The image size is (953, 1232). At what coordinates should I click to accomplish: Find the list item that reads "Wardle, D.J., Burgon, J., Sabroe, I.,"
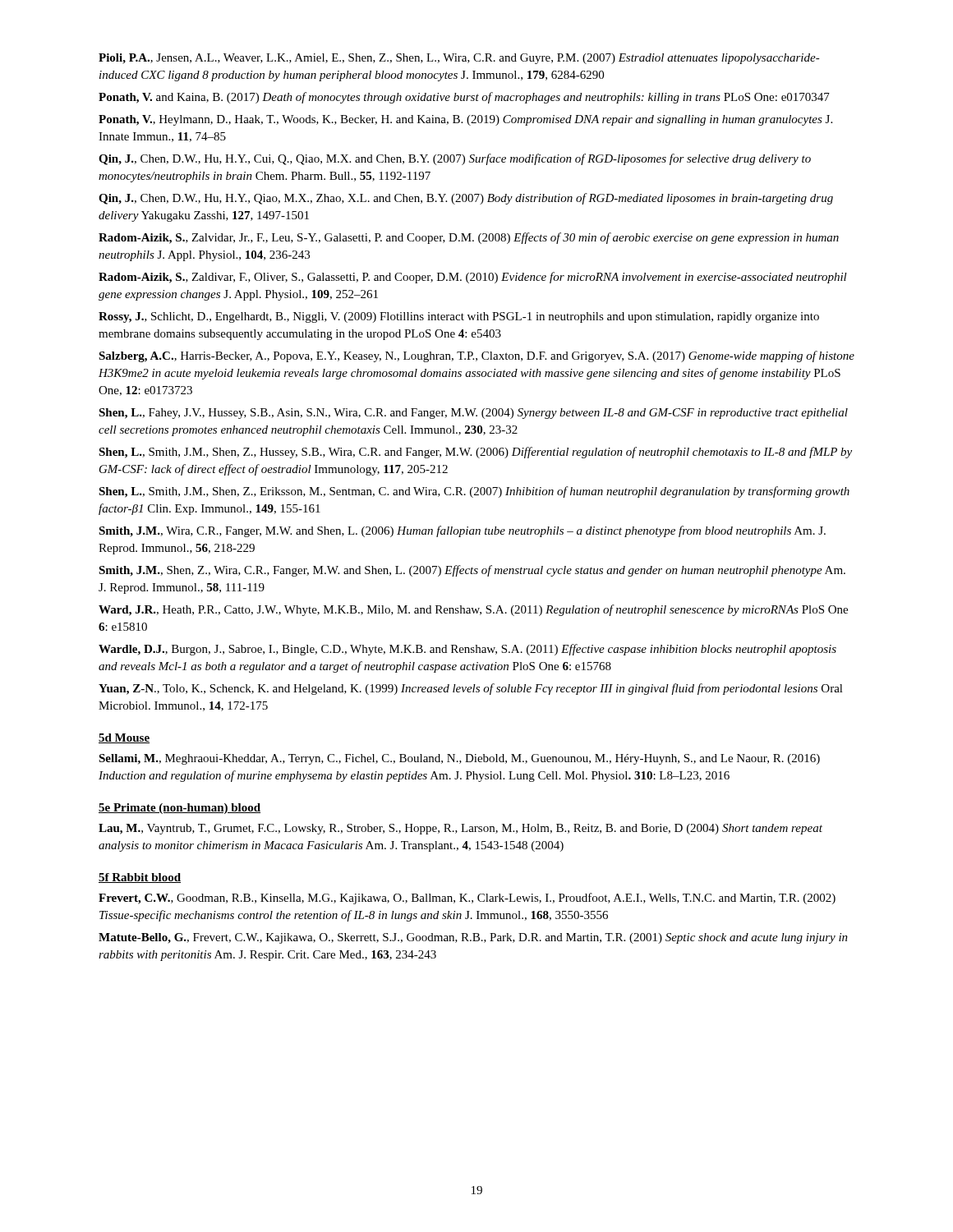tap(467, 657)
